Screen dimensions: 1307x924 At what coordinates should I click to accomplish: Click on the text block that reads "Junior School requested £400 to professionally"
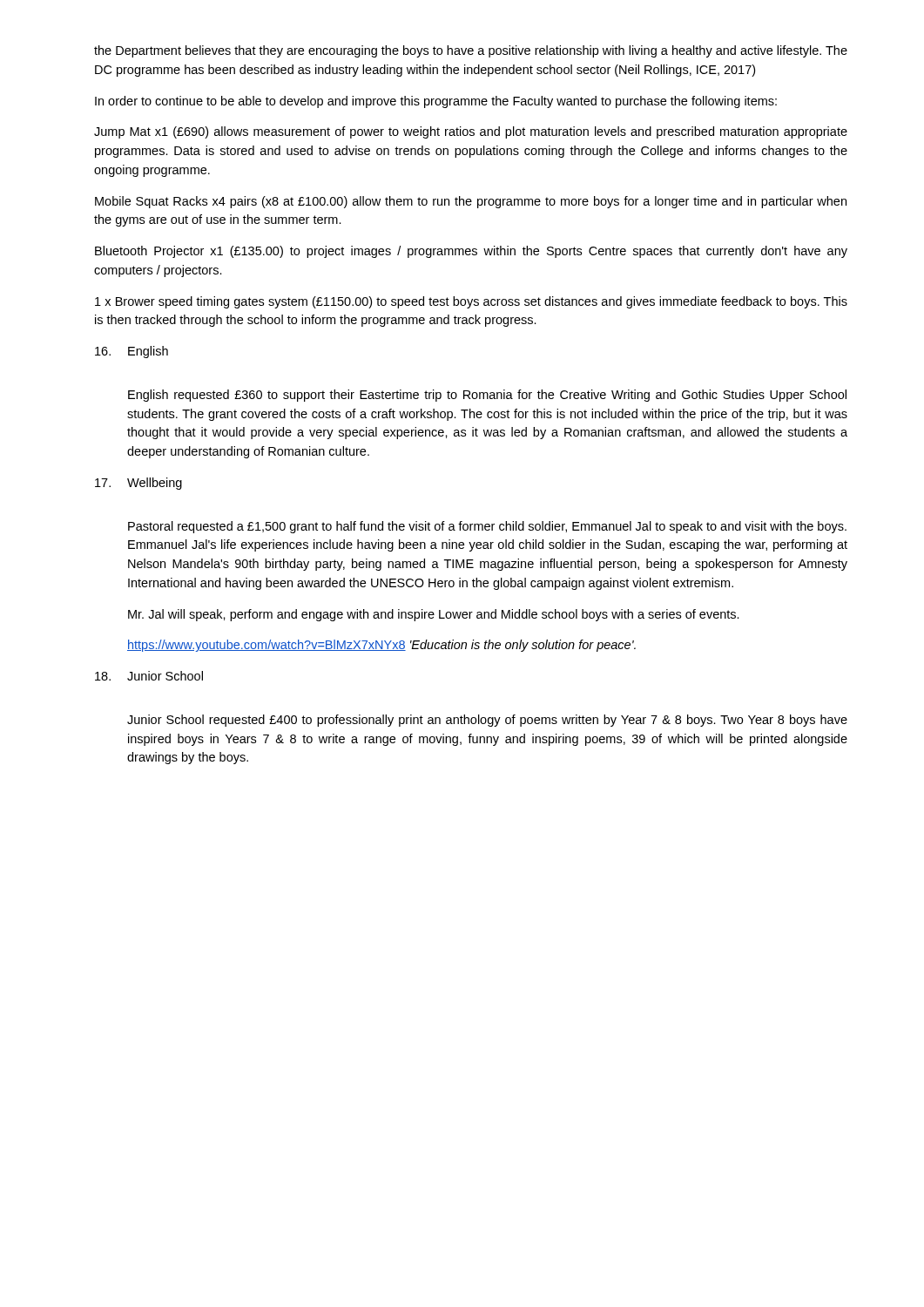pyautogui.click(x=487, y=738)
